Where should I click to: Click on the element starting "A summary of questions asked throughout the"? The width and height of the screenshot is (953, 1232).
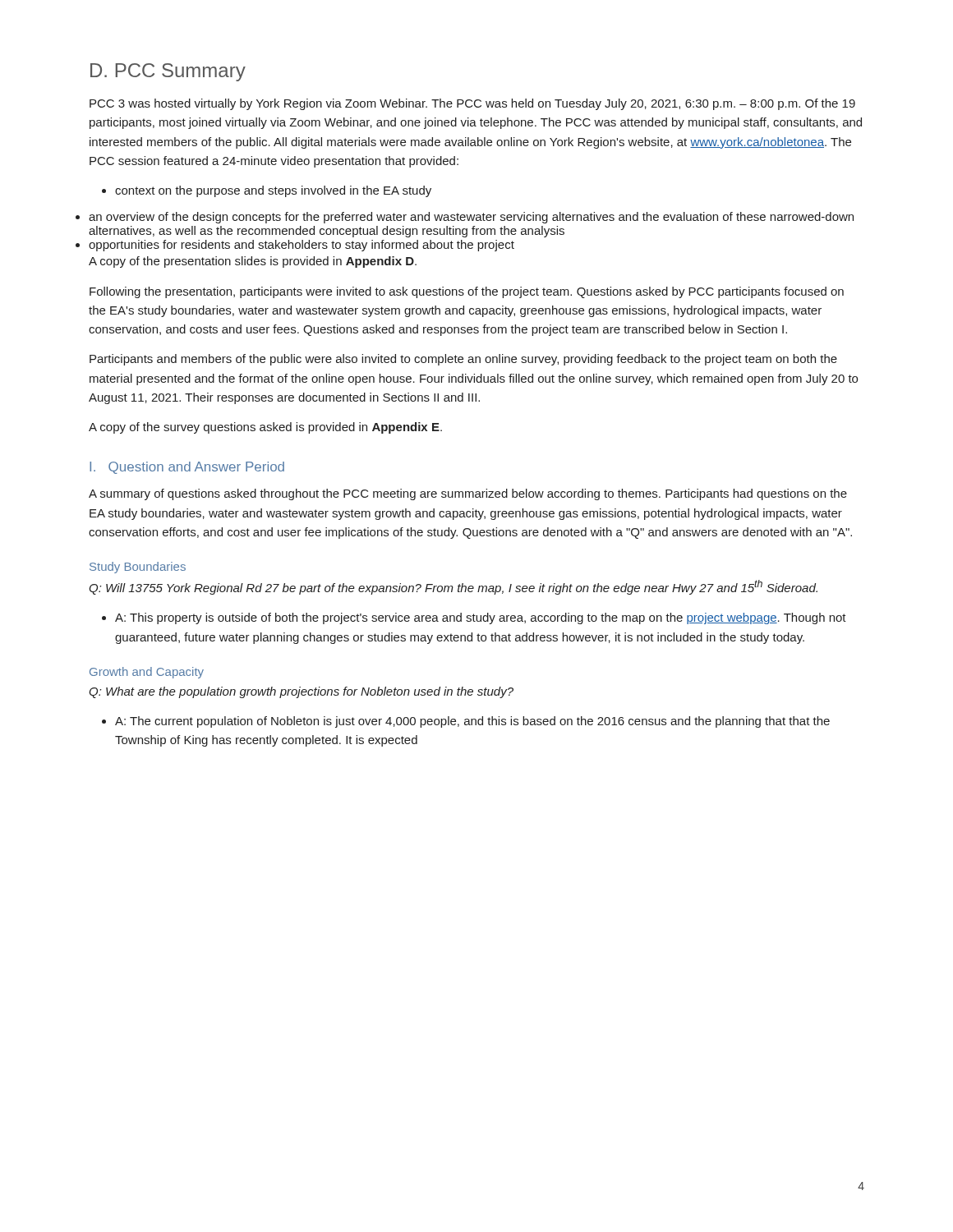click(476, 513)
